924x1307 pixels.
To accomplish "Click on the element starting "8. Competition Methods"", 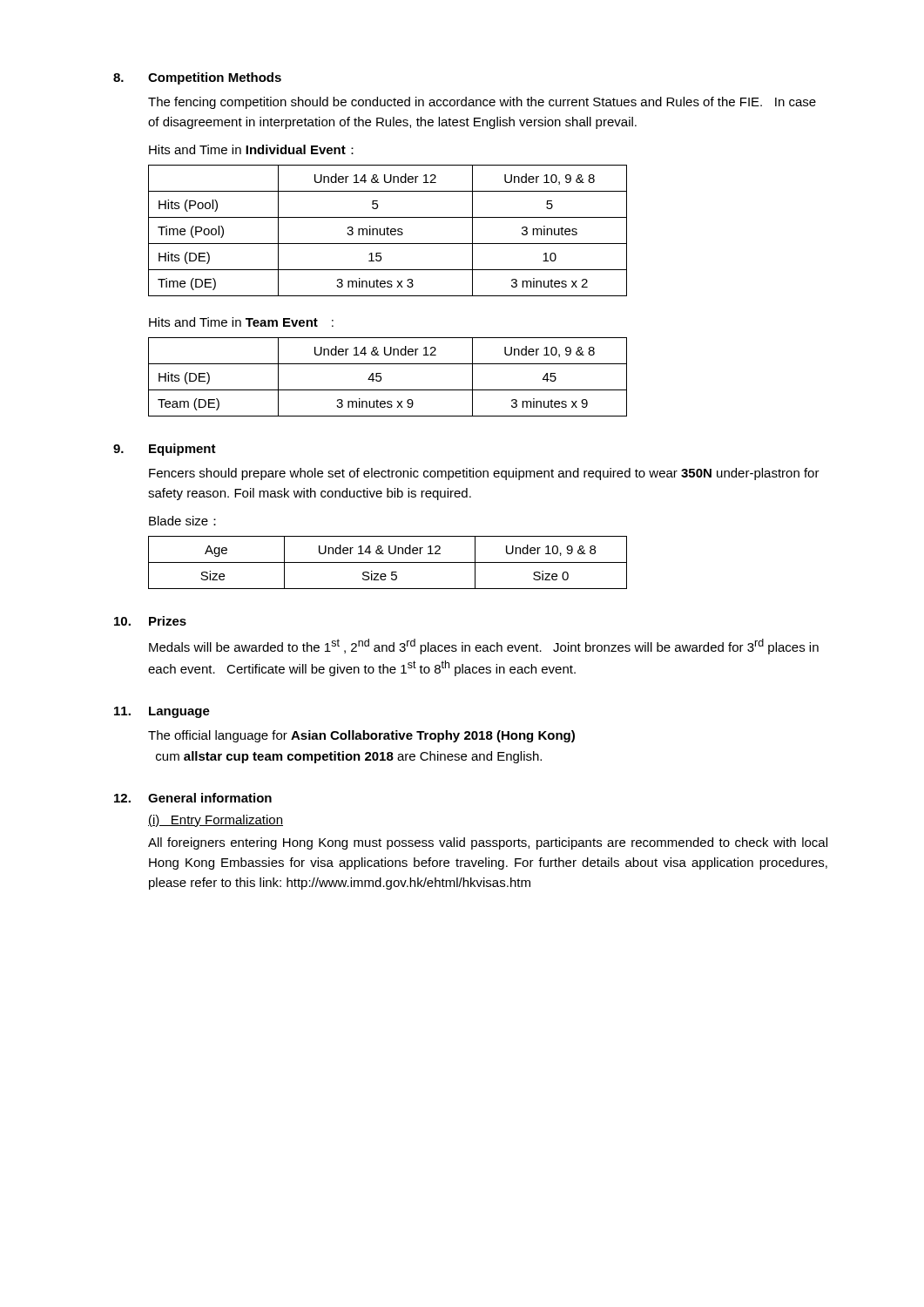I will click(x=197, y=77).
